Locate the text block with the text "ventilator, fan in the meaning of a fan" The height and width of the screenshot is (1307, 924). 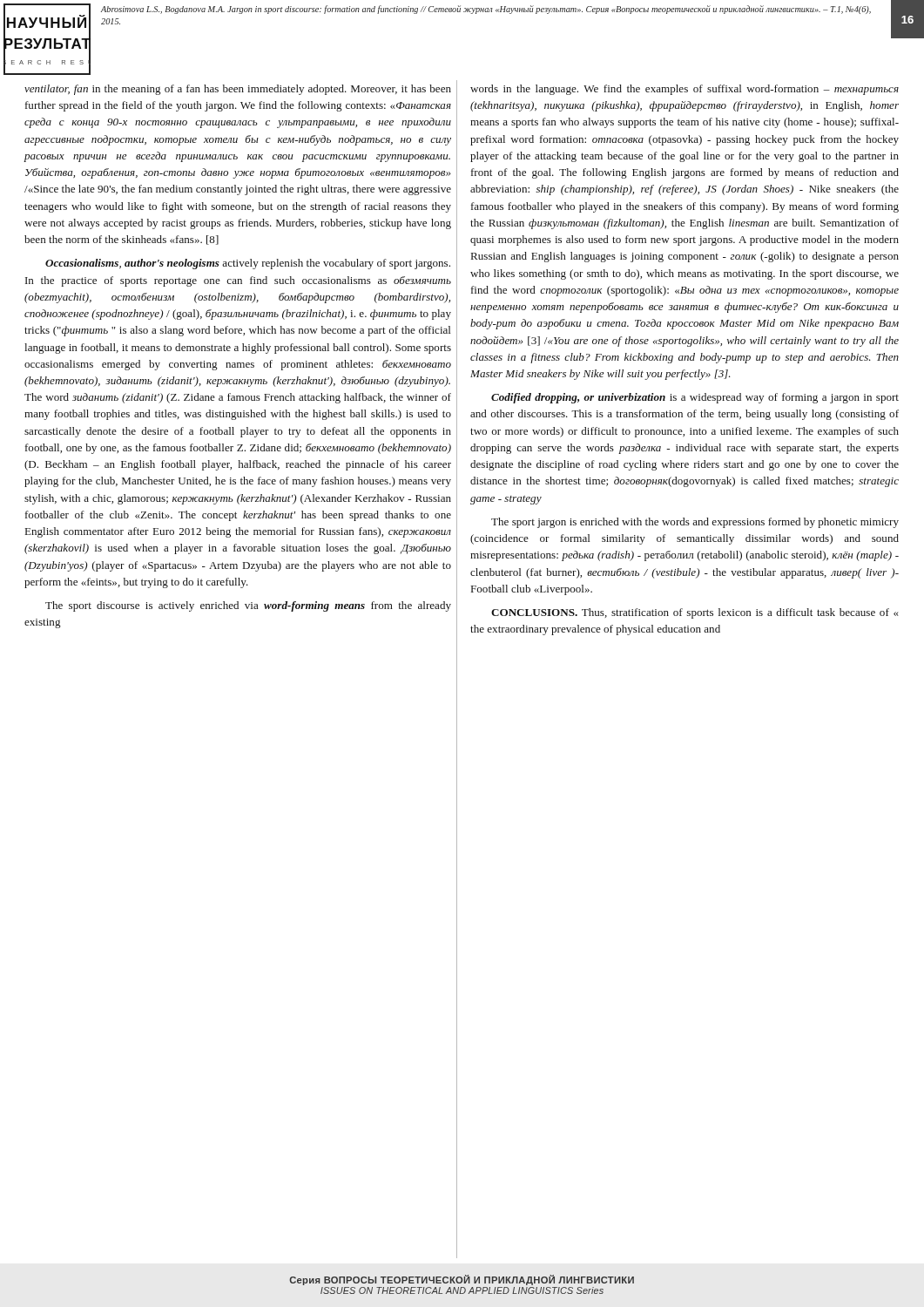click(x=238, y=355)
